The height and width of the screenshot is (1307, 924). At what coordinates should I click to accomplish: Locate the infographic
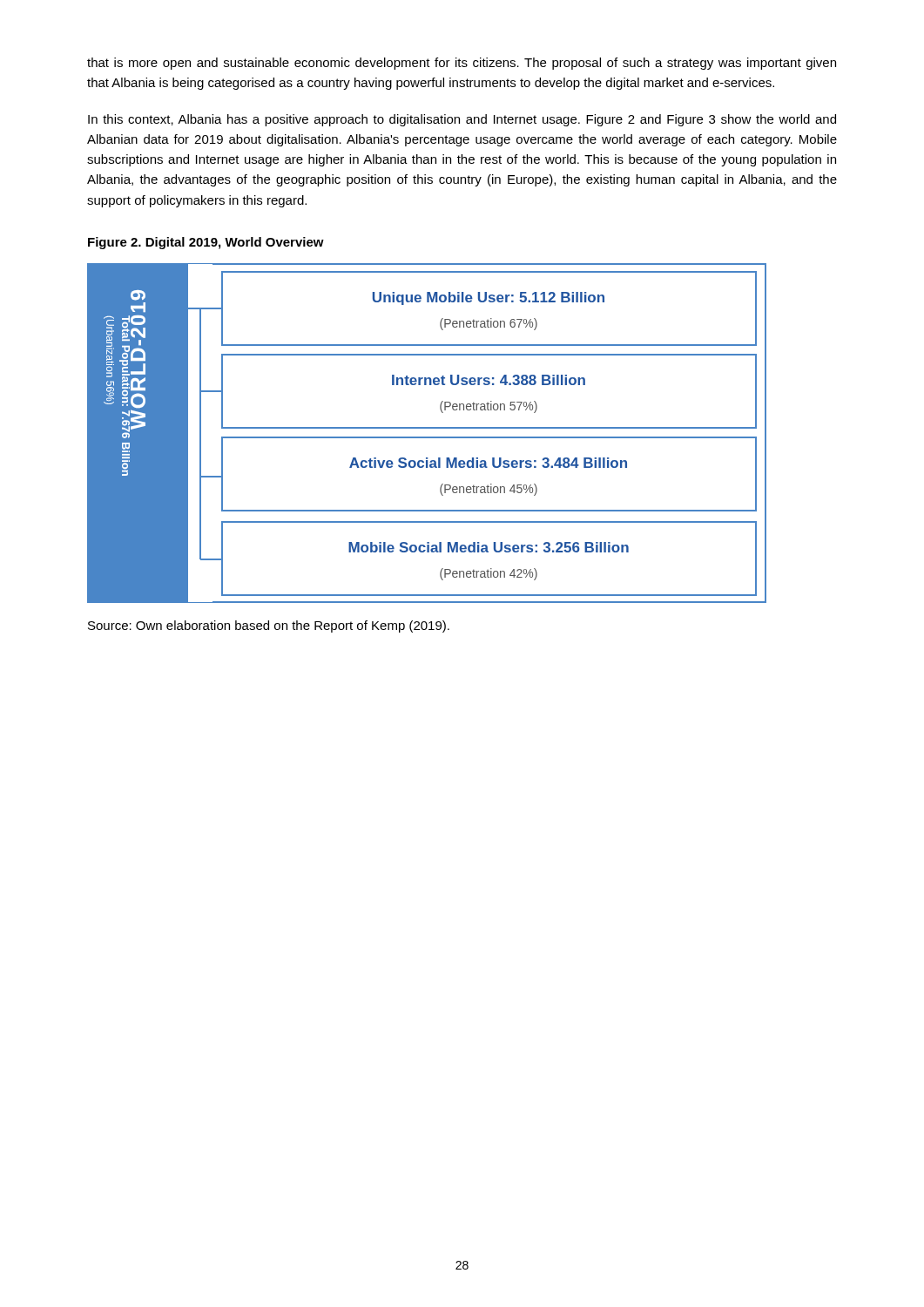(462, 434)
